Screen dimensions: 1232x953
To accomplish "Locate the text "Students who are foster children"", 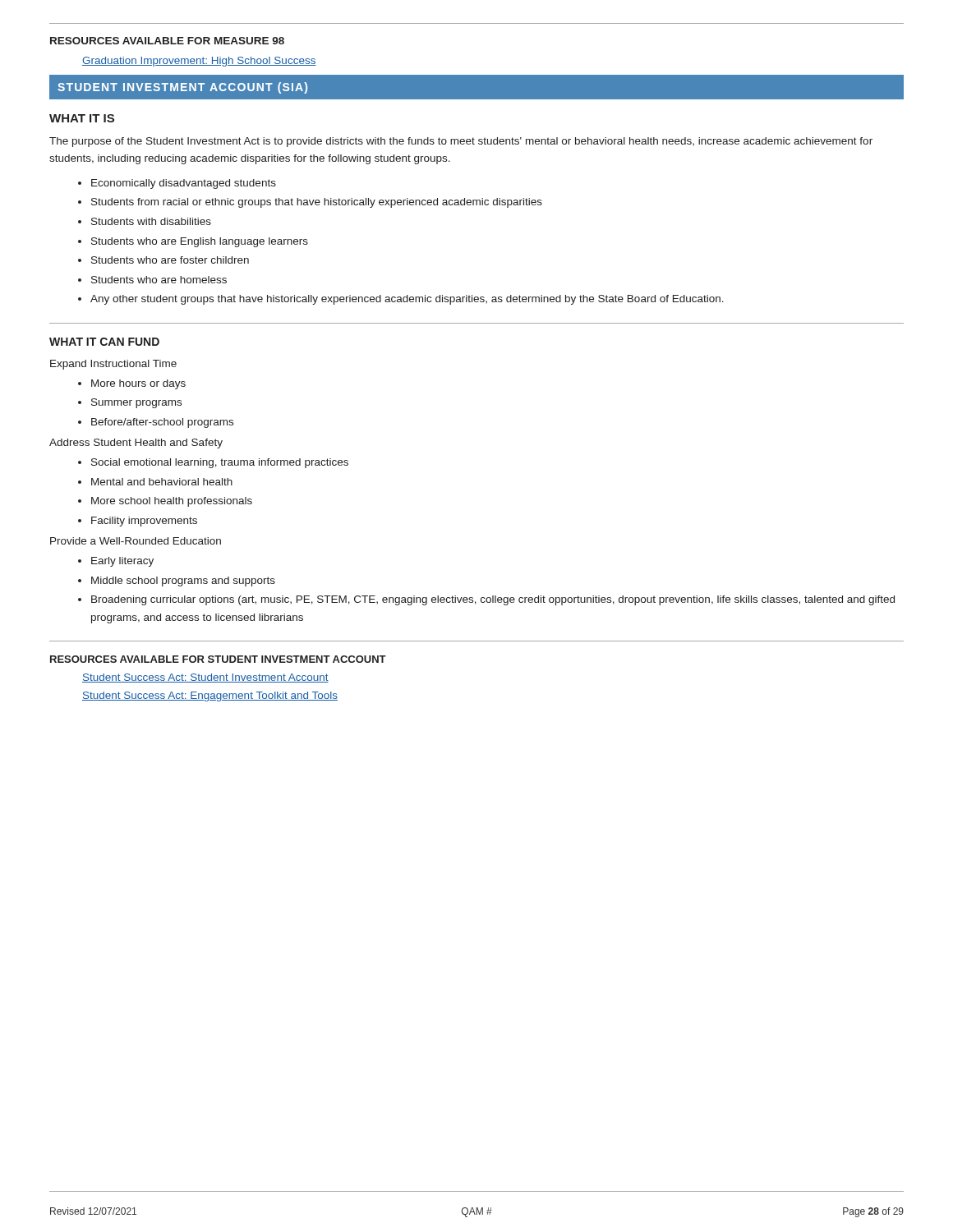I will pos(170,260).
